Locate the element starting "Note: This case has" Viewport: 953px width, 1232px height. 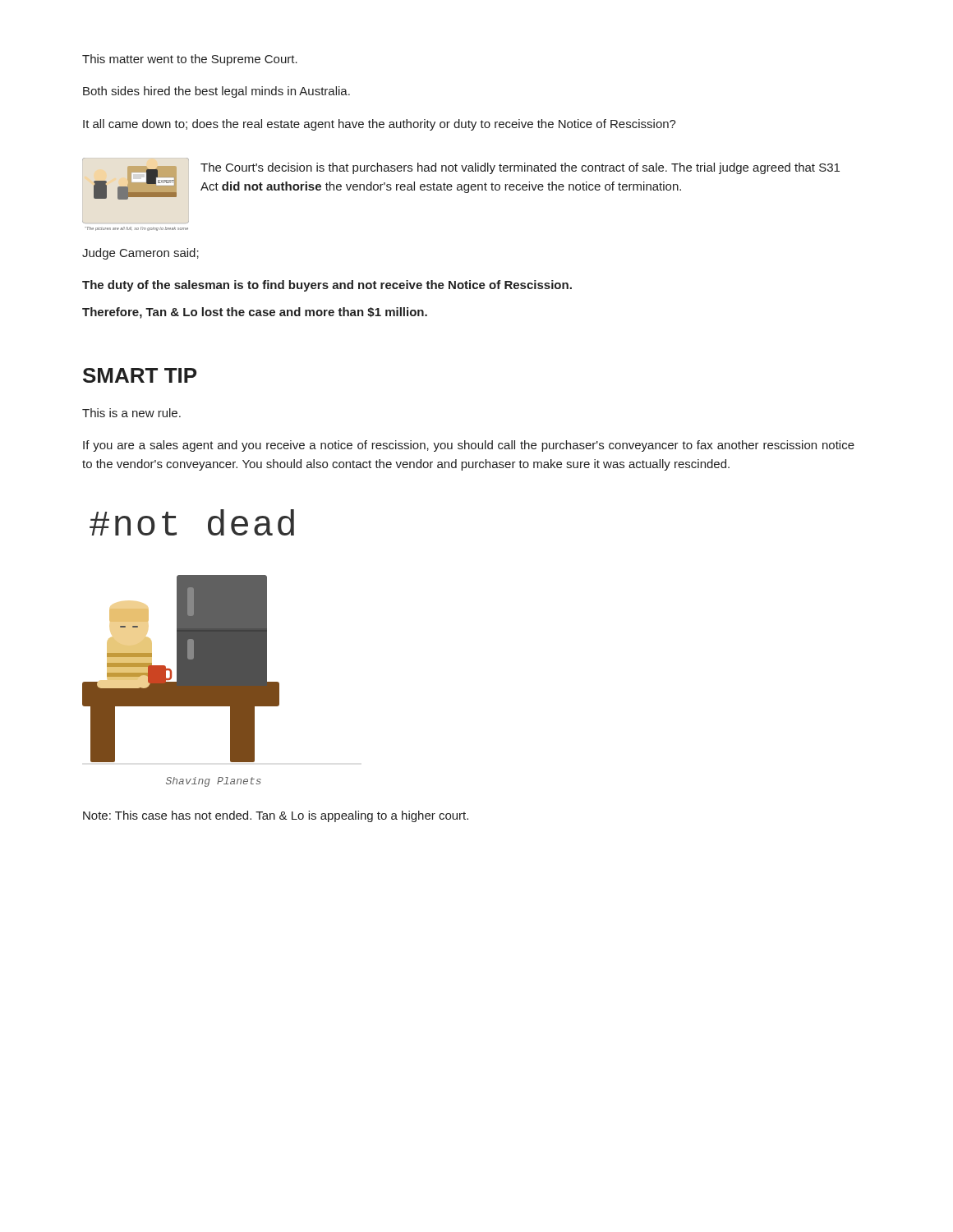tap(276, 815)
